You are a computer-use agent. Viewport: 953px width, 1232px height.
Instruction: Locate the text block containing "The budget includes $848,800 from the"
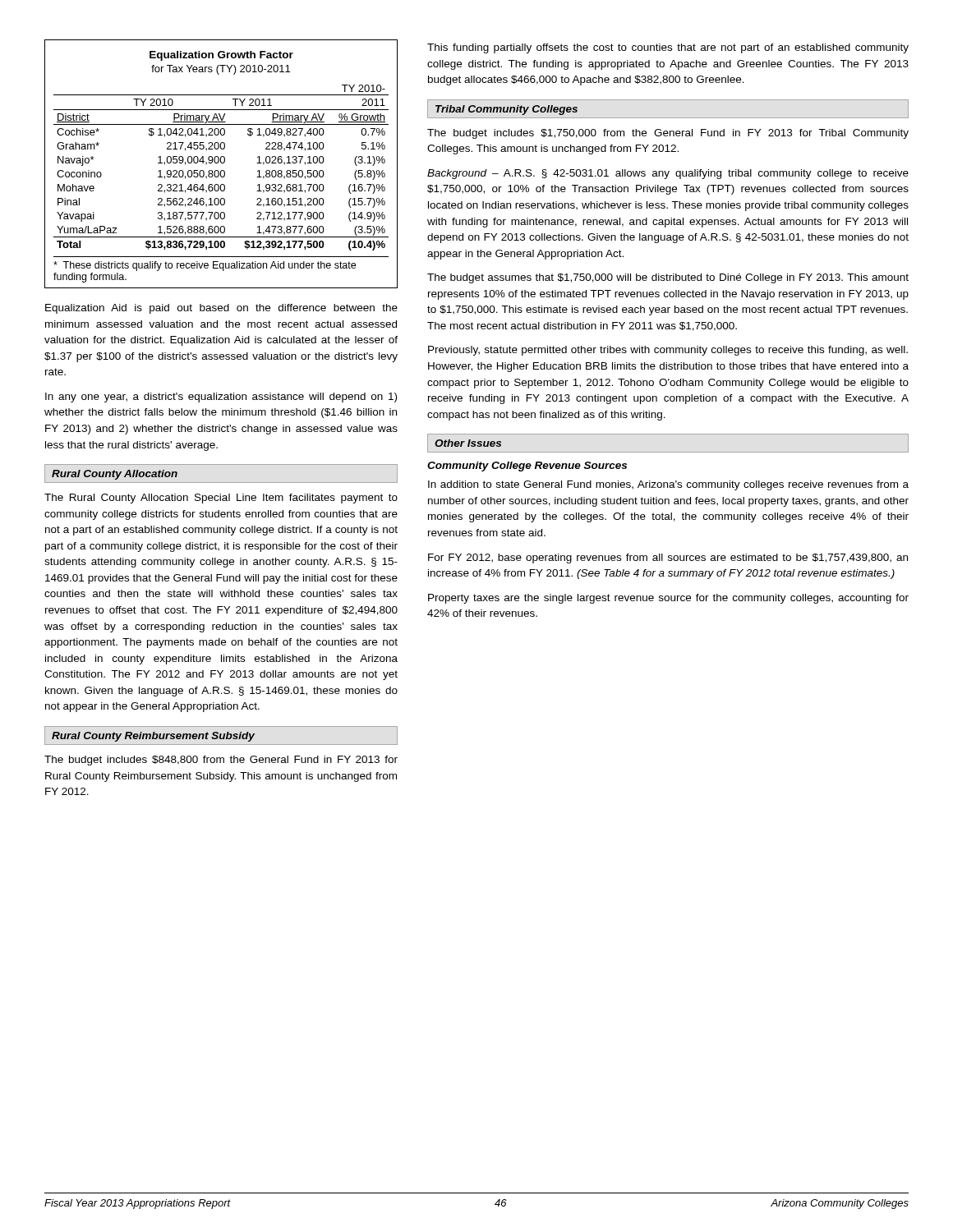221,775
